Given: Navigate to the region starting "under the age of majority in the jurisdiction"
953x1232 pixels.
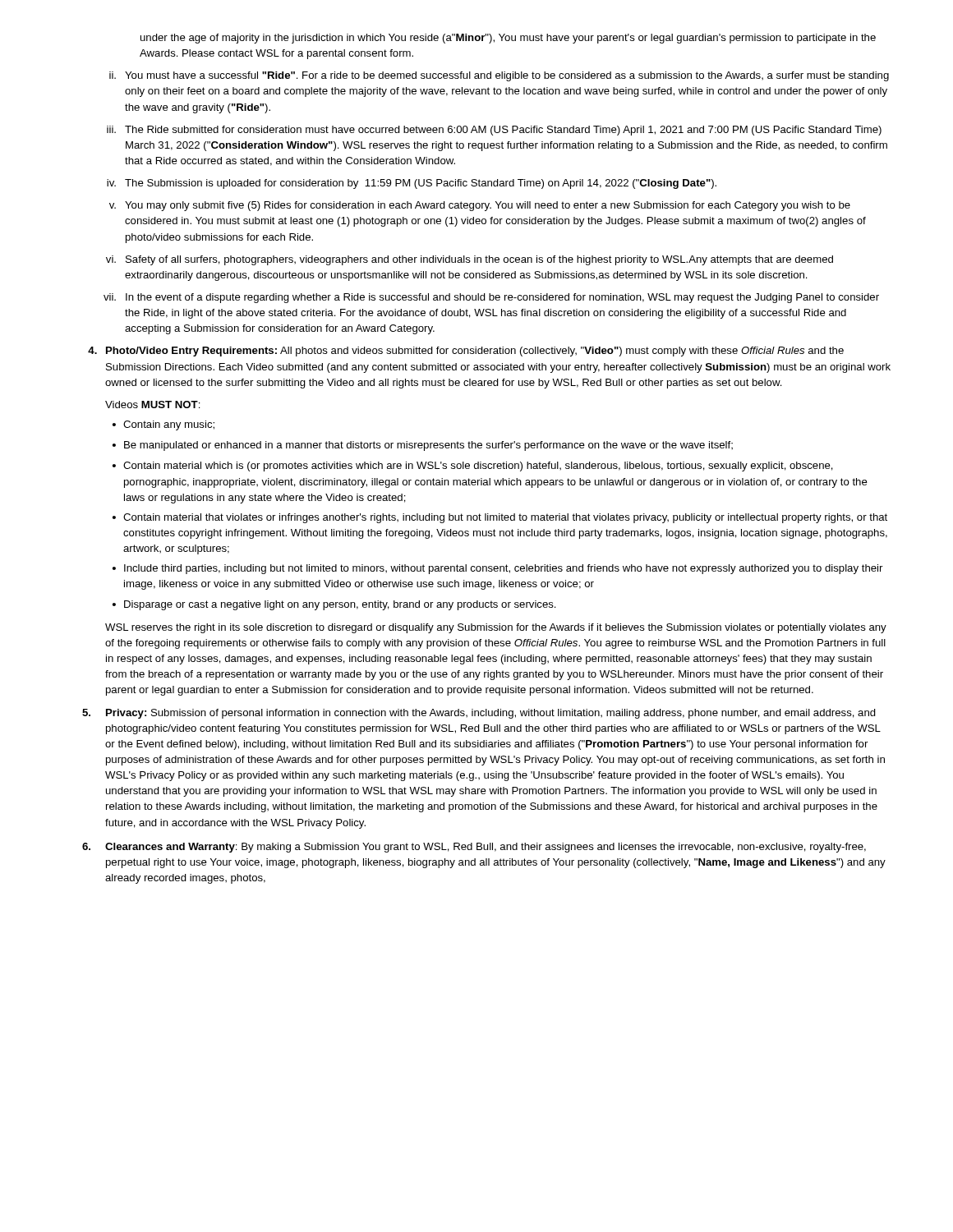Looking at the screenshot, I should 508,45.
